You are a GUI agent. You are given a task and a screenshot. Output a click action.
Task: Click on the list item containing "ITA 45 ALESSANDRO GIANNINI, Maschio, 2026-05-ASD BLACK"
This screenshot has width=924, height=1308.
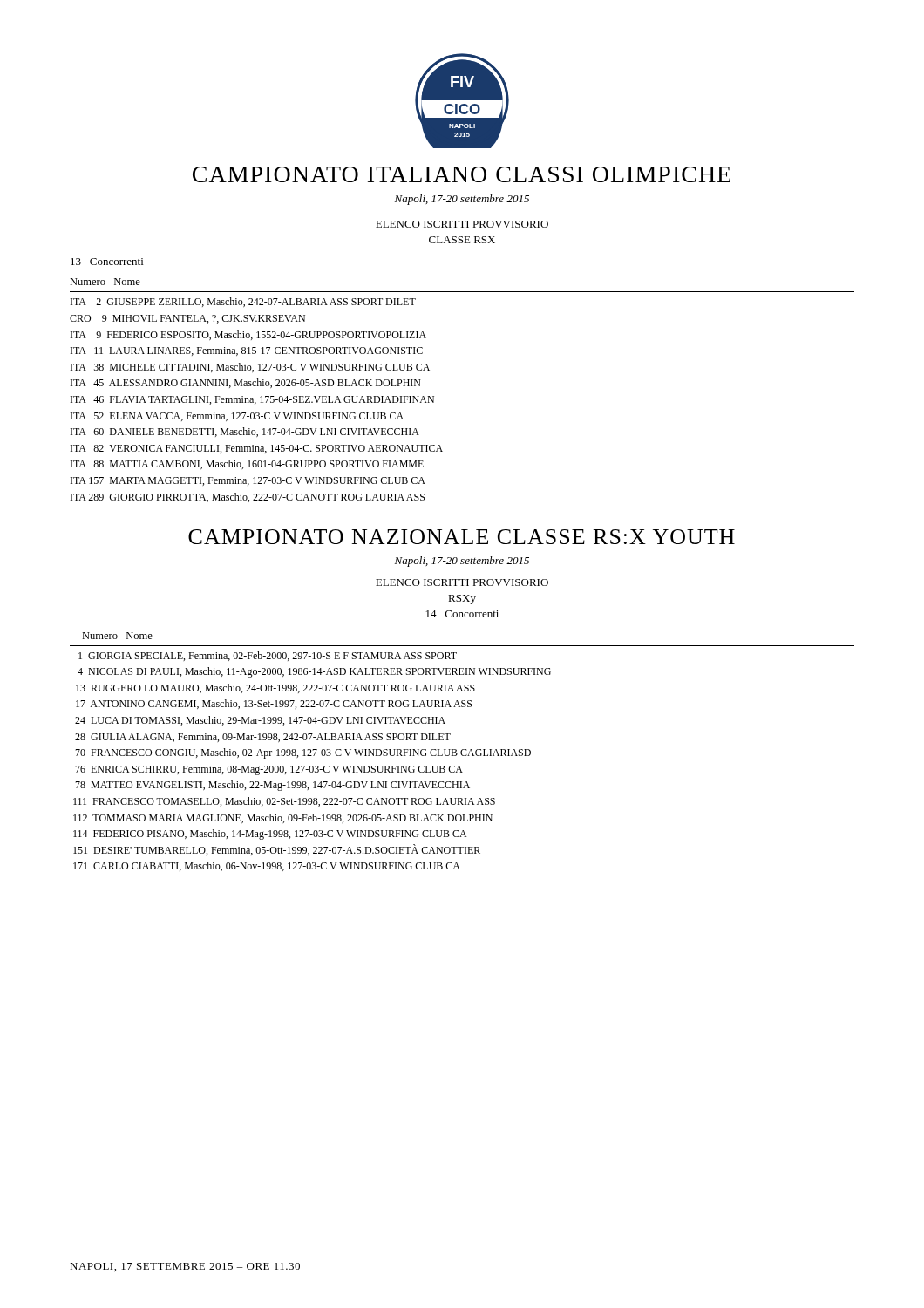point(245,383)
